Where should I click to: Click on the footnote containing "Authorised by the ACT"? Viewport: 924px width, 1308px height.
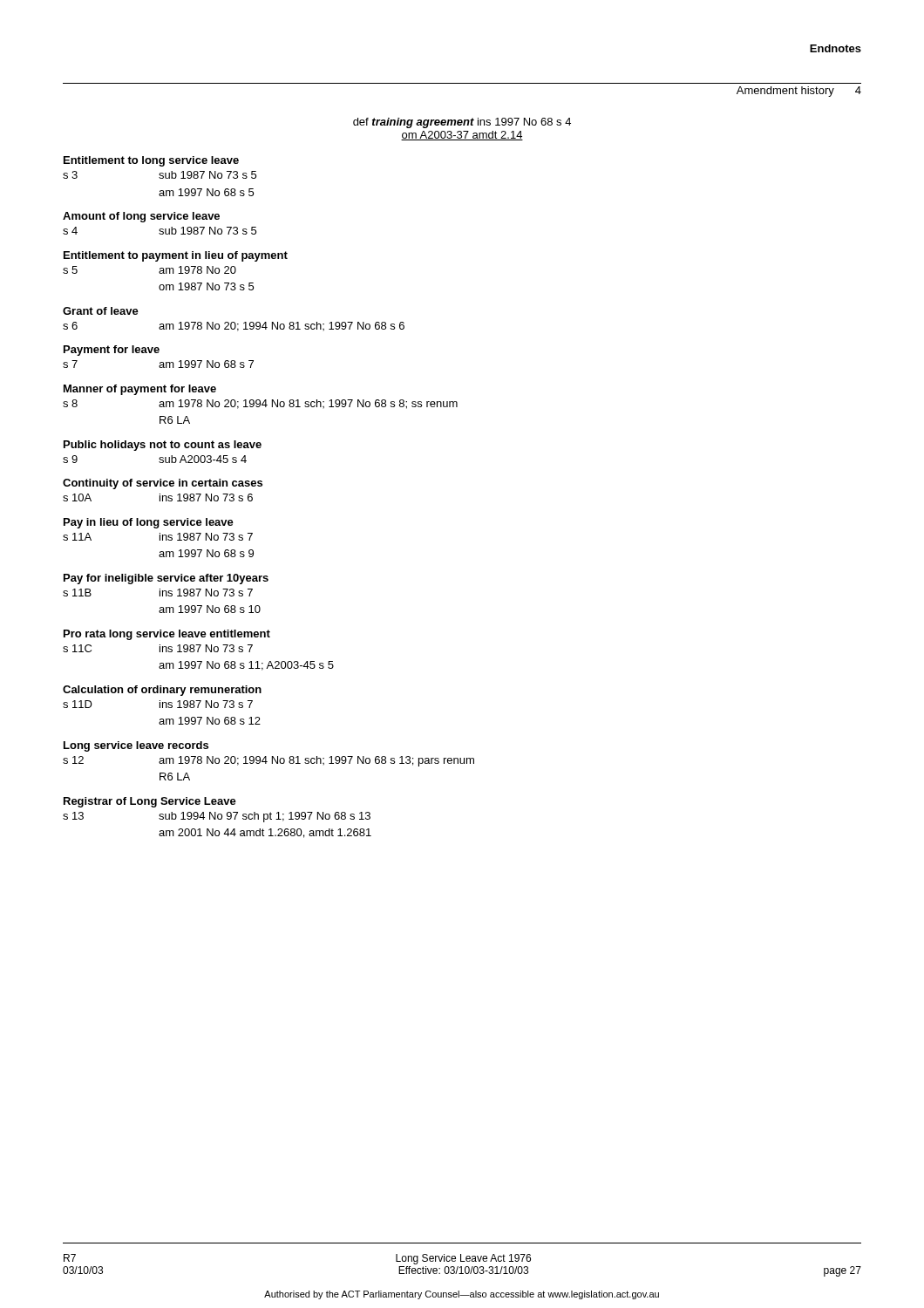click(x=462, y=1294)
